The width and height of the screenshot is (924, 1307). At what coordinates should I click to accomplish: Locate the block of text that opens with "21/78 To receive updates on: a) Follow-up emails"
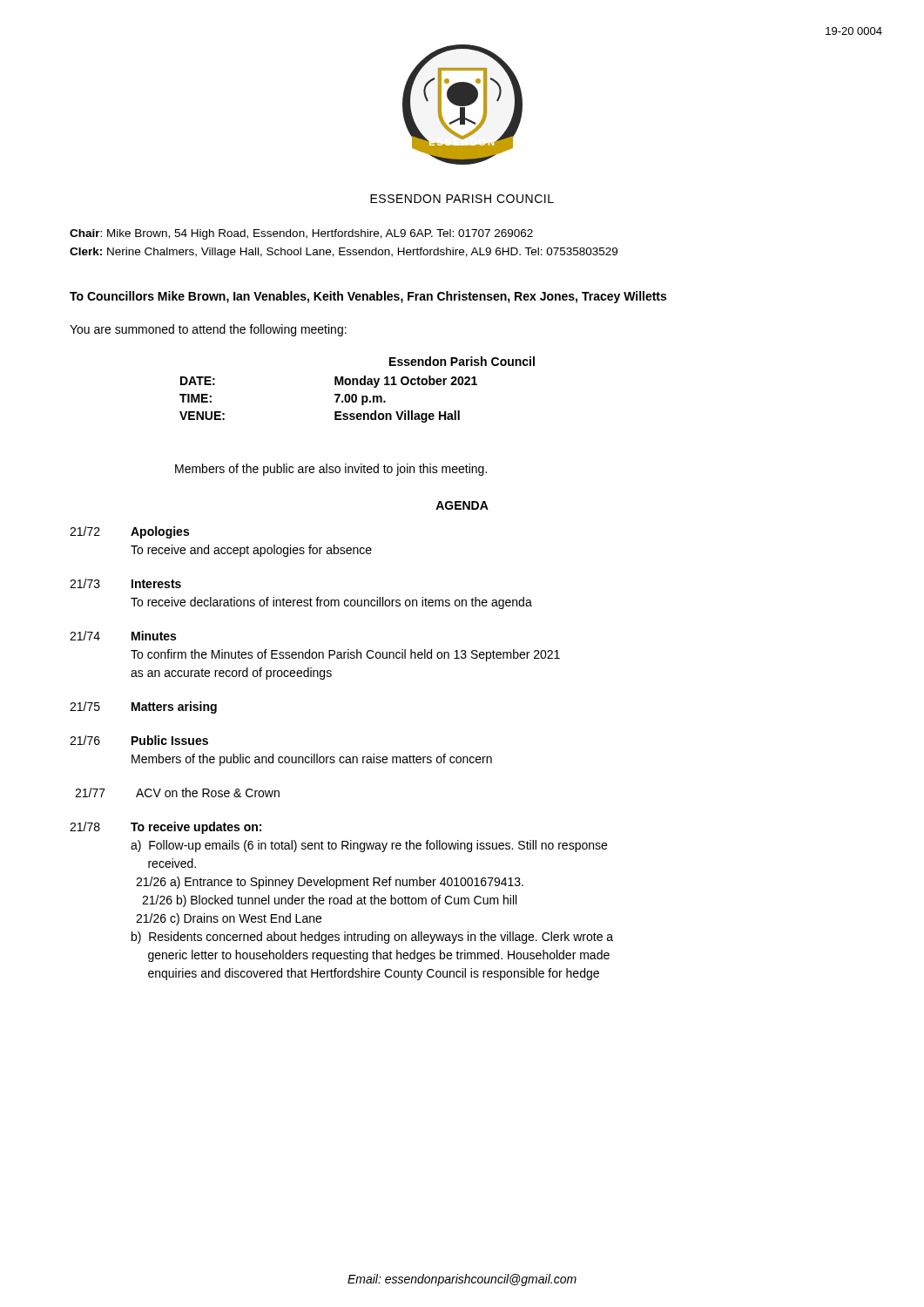coord(462,901)
